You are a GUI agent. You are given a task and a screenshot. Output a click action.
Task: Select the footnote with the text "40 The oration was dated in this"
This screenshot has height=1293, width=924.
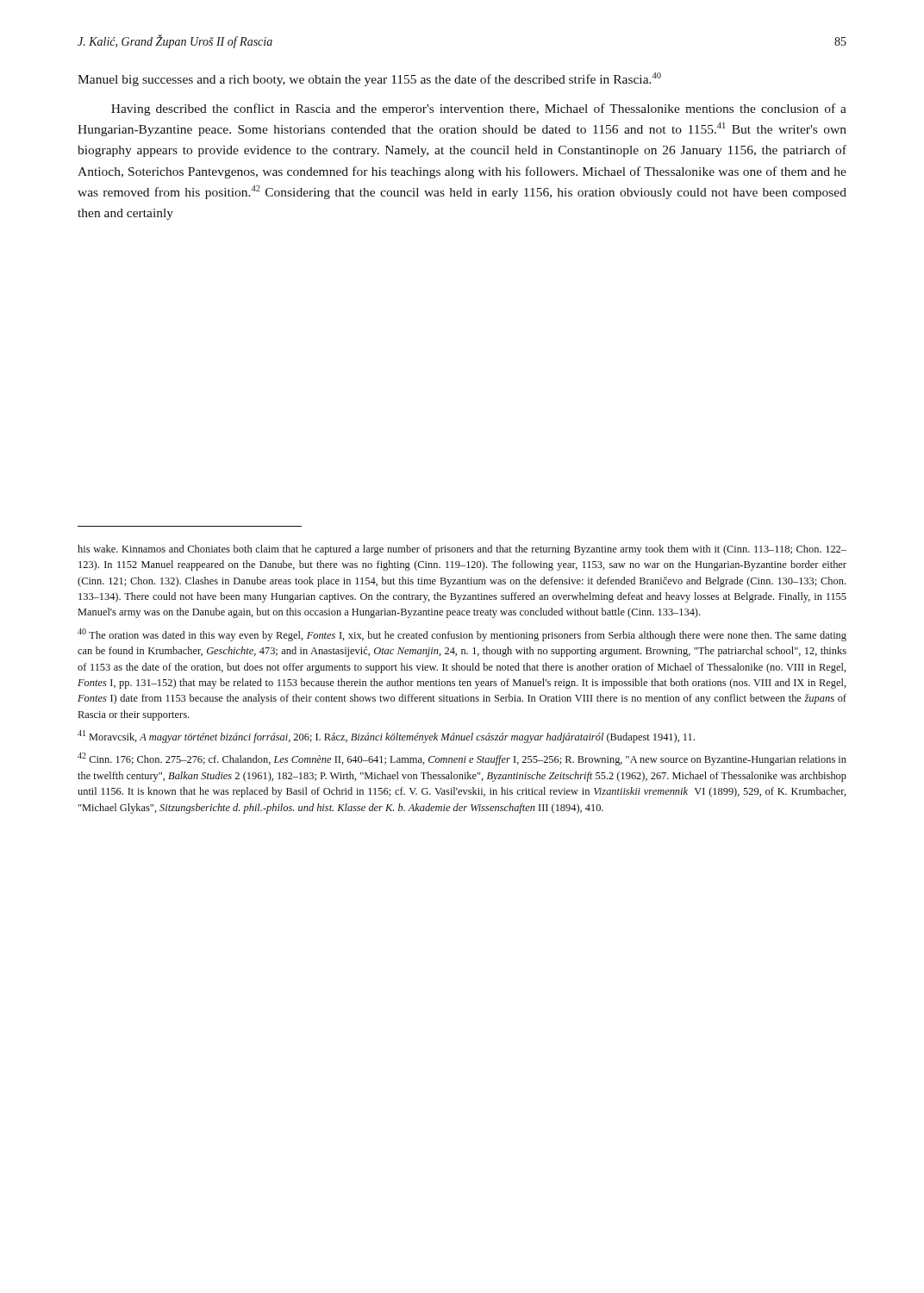[462, 674]
